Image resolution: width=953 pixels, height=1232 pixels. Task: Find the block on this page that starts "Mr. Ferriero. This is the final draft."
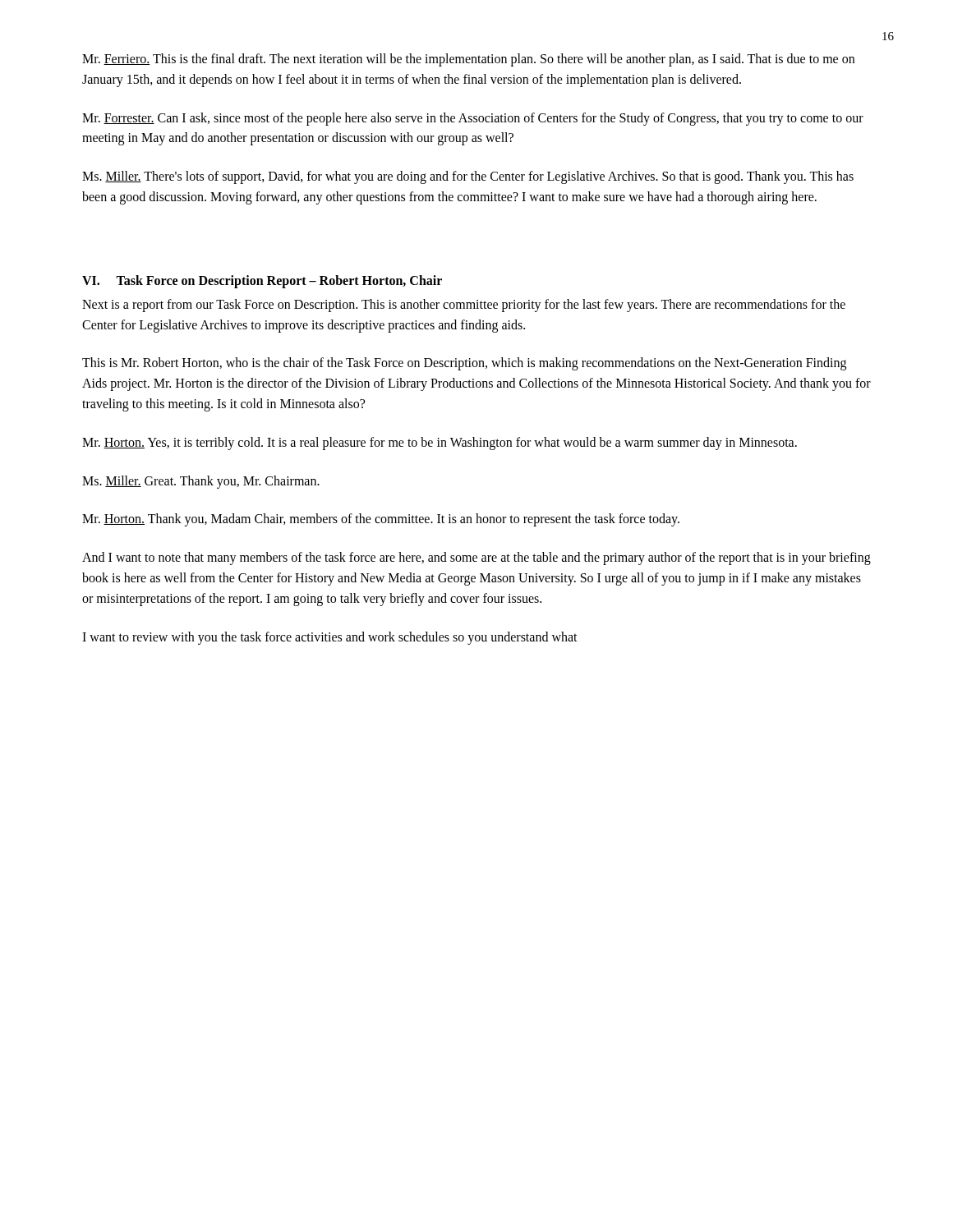pyautogui.click(x=469, y=69)
